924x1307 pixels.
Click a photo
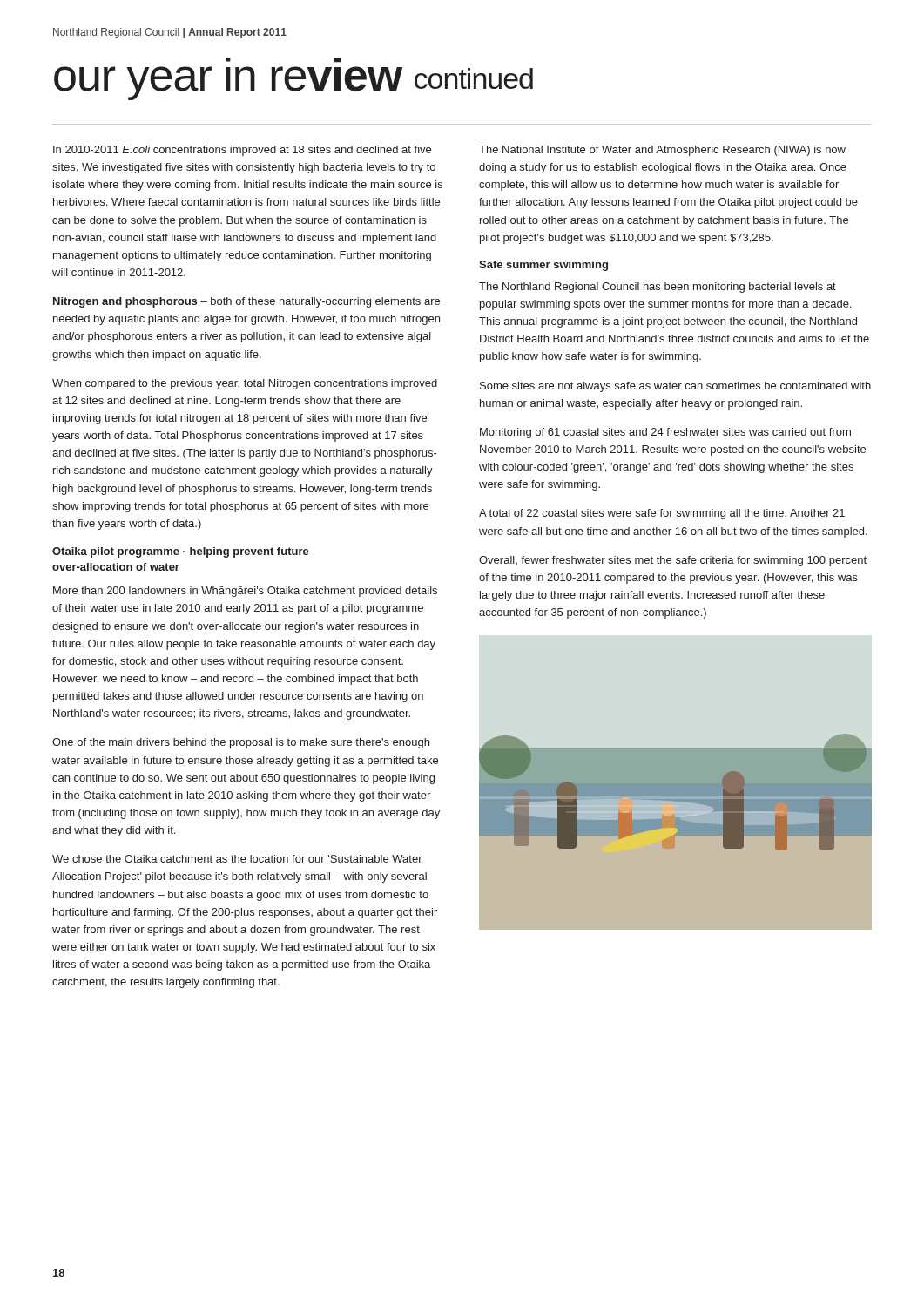tap(675, 783)
